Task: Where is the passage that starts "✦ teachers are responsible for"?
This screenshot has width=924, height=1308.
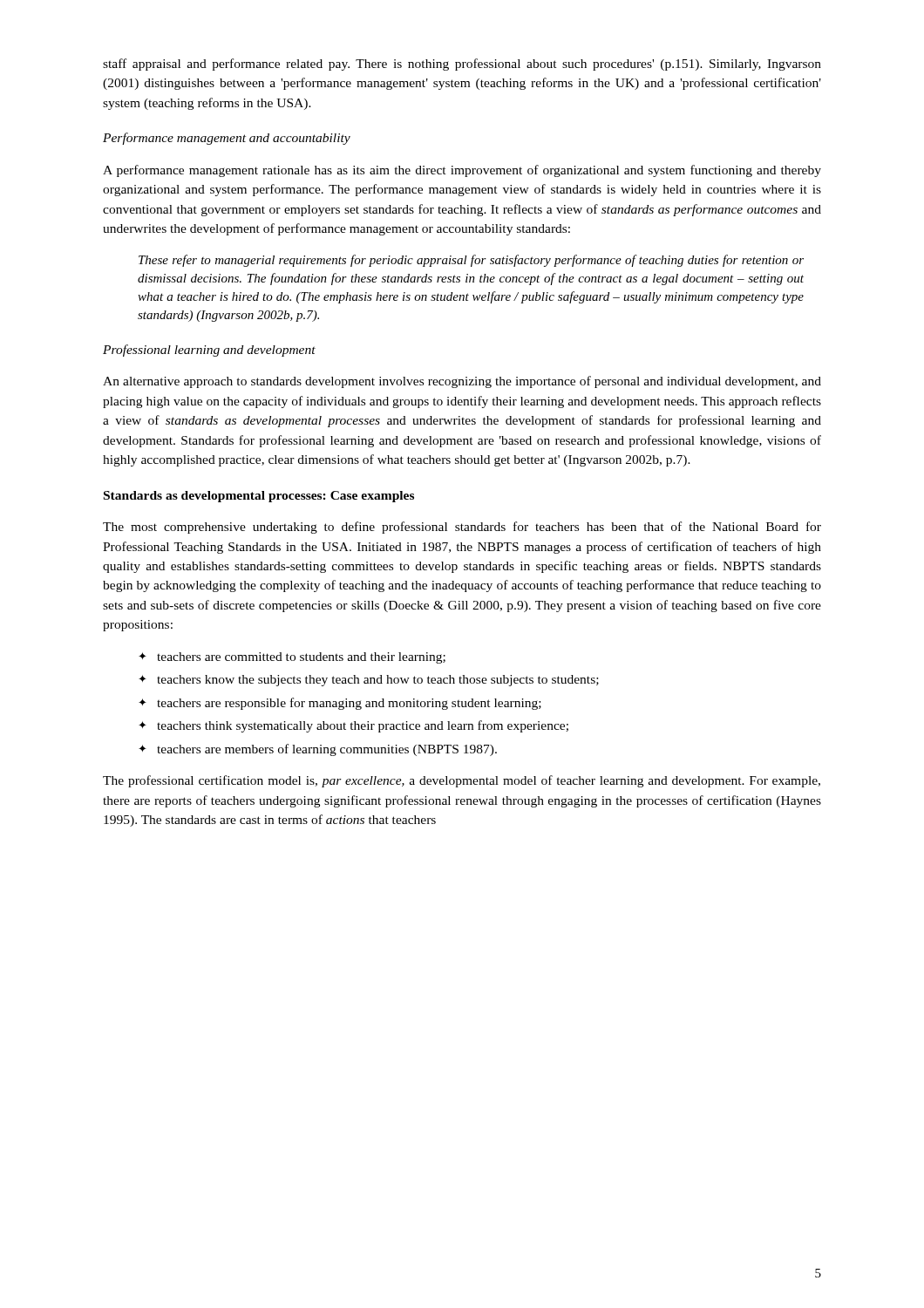Action: [479, 703]
